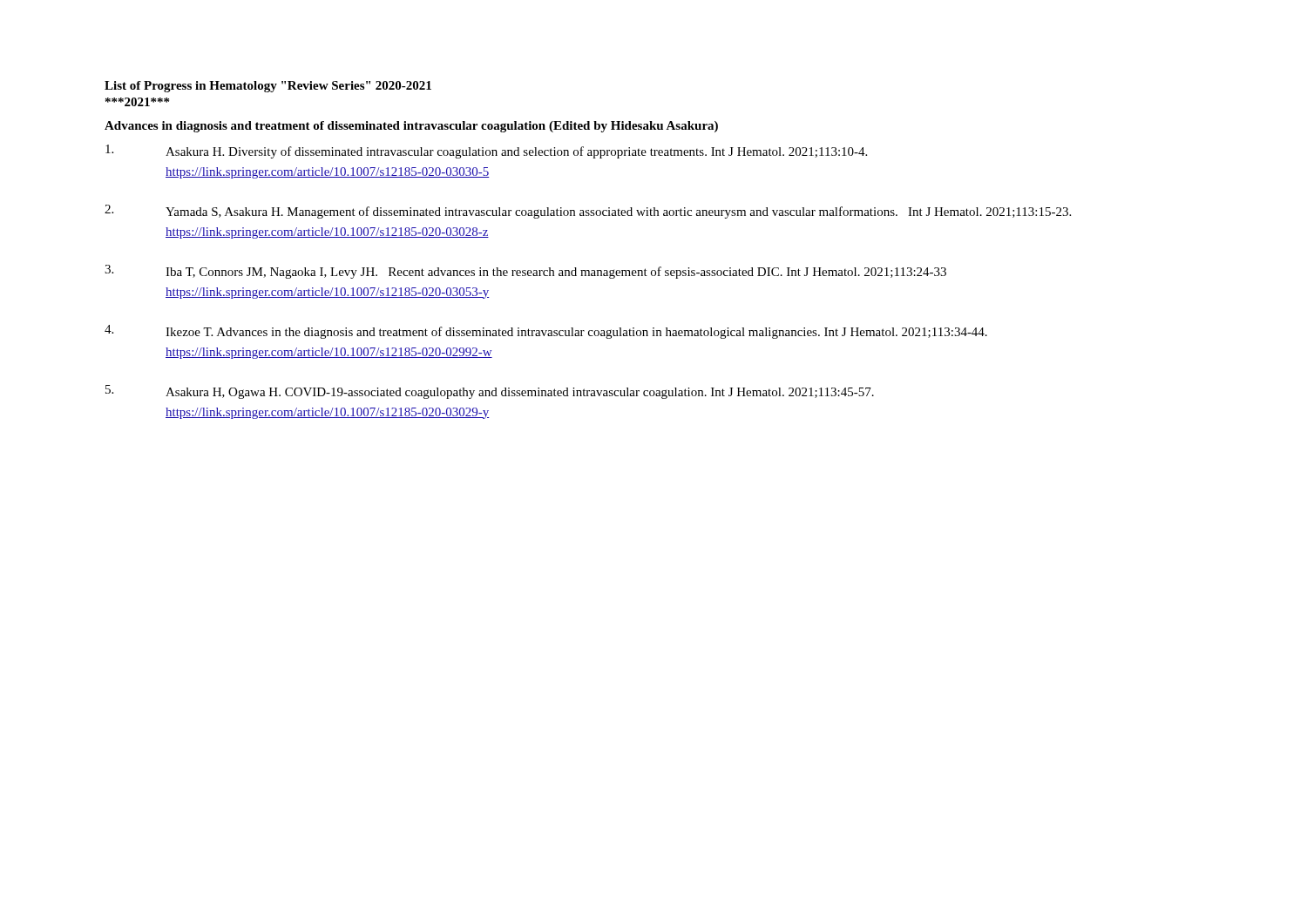Locate the block of text that opens with "4. Ikezoe T. Advances in the diagnosis and"

point(654,342)
